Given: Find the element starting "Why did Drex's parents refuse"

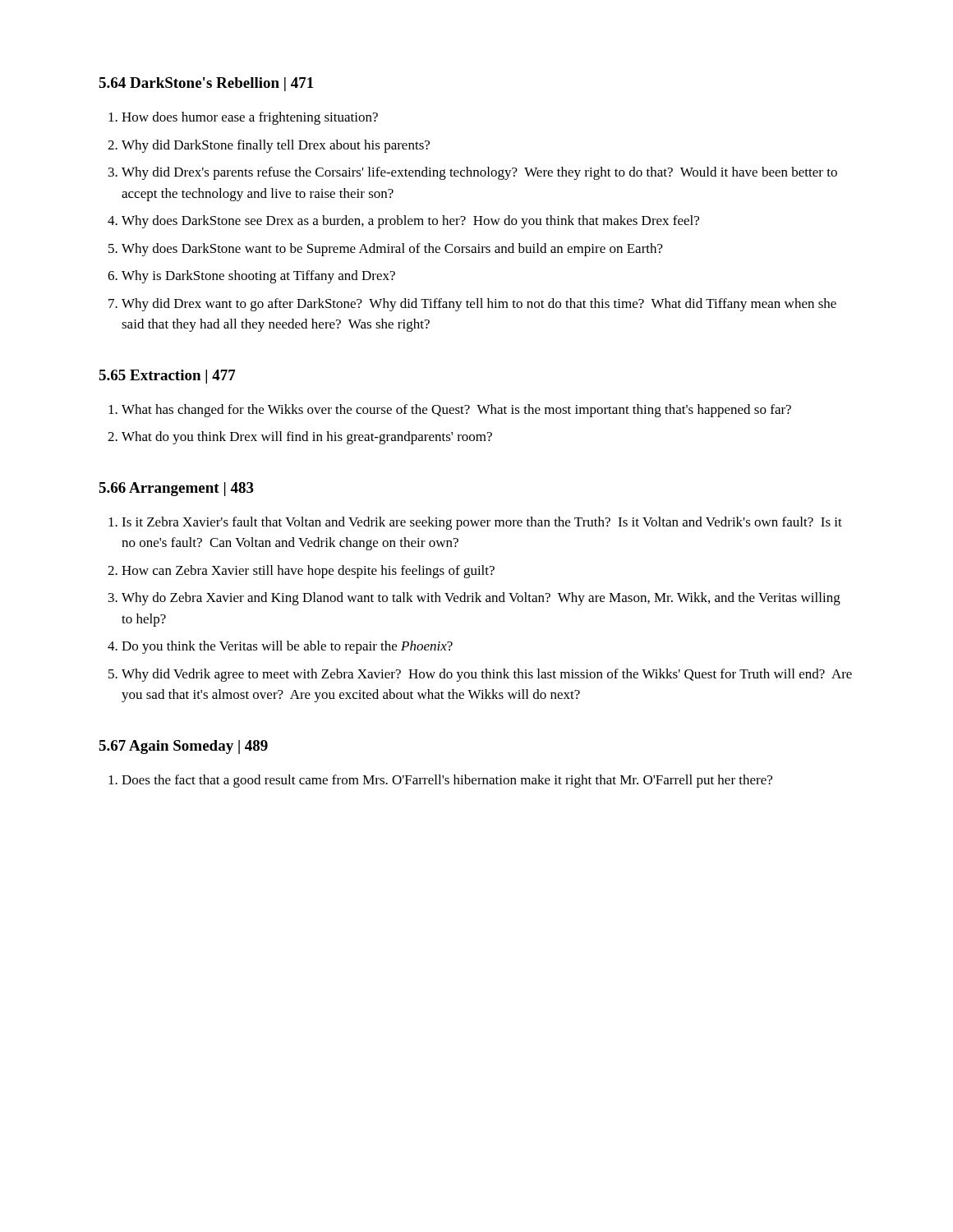Looking at the screenshot, I should pos(480,183).
